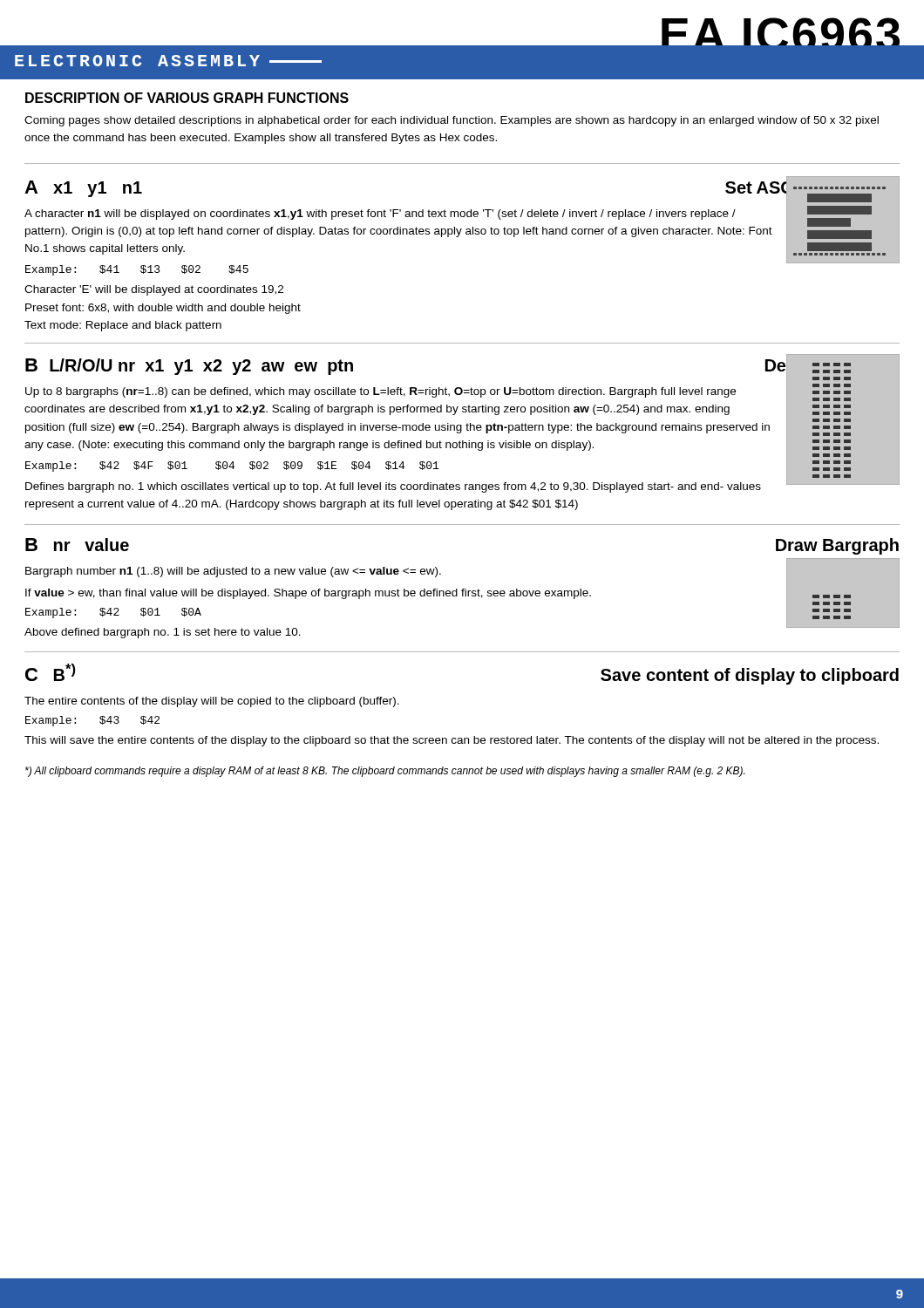Image resolution: width=924 pixels, height=1308 pixels.
Task: Point to the block beginning "Preset font: 6x8, with double width and double"
Action: coord(162,307)
